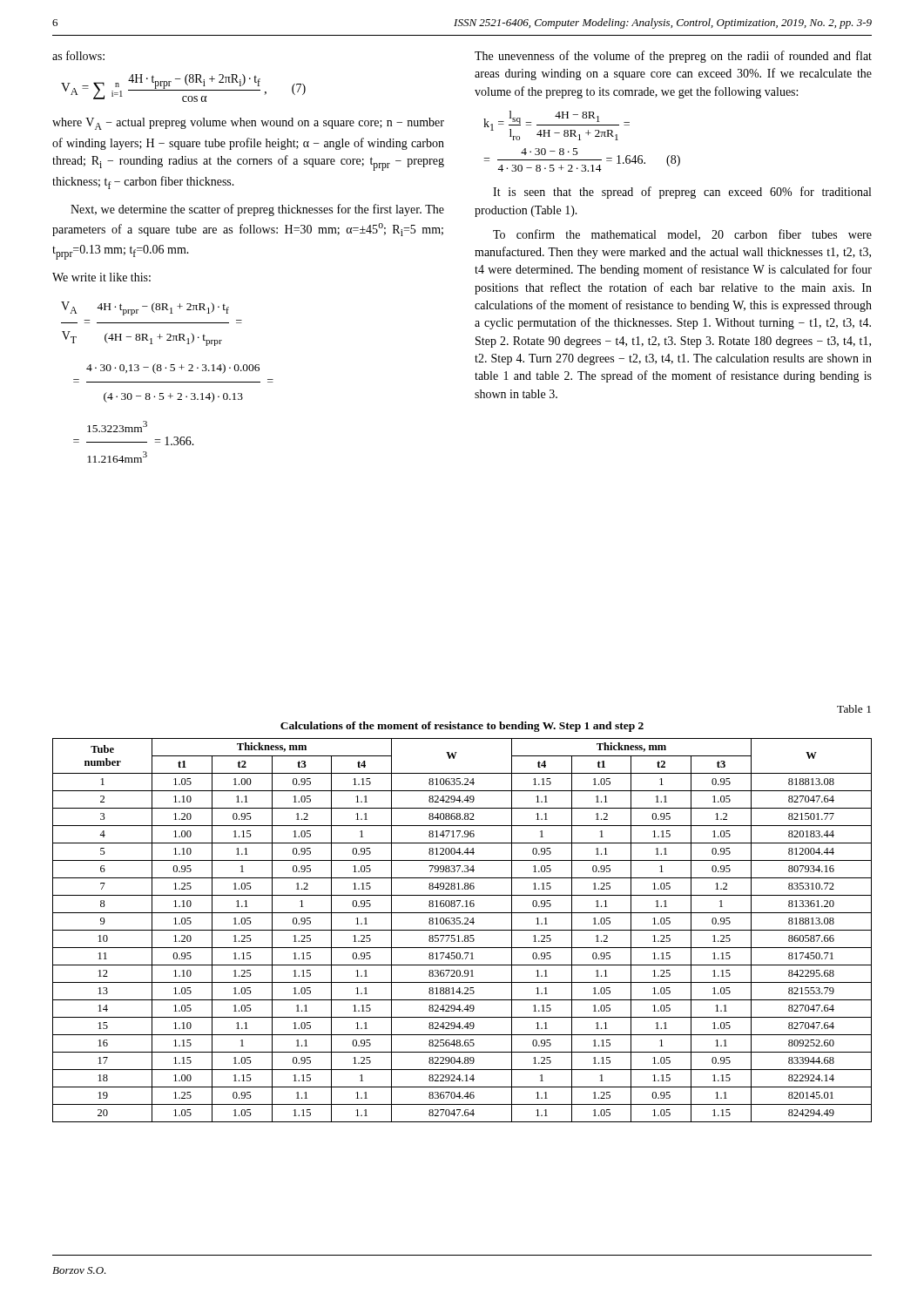This screenshot has height=1307, width=924.
Task: Click on the text starting "Table 1"
Action: pyautogui.click(x=854, y=709)
